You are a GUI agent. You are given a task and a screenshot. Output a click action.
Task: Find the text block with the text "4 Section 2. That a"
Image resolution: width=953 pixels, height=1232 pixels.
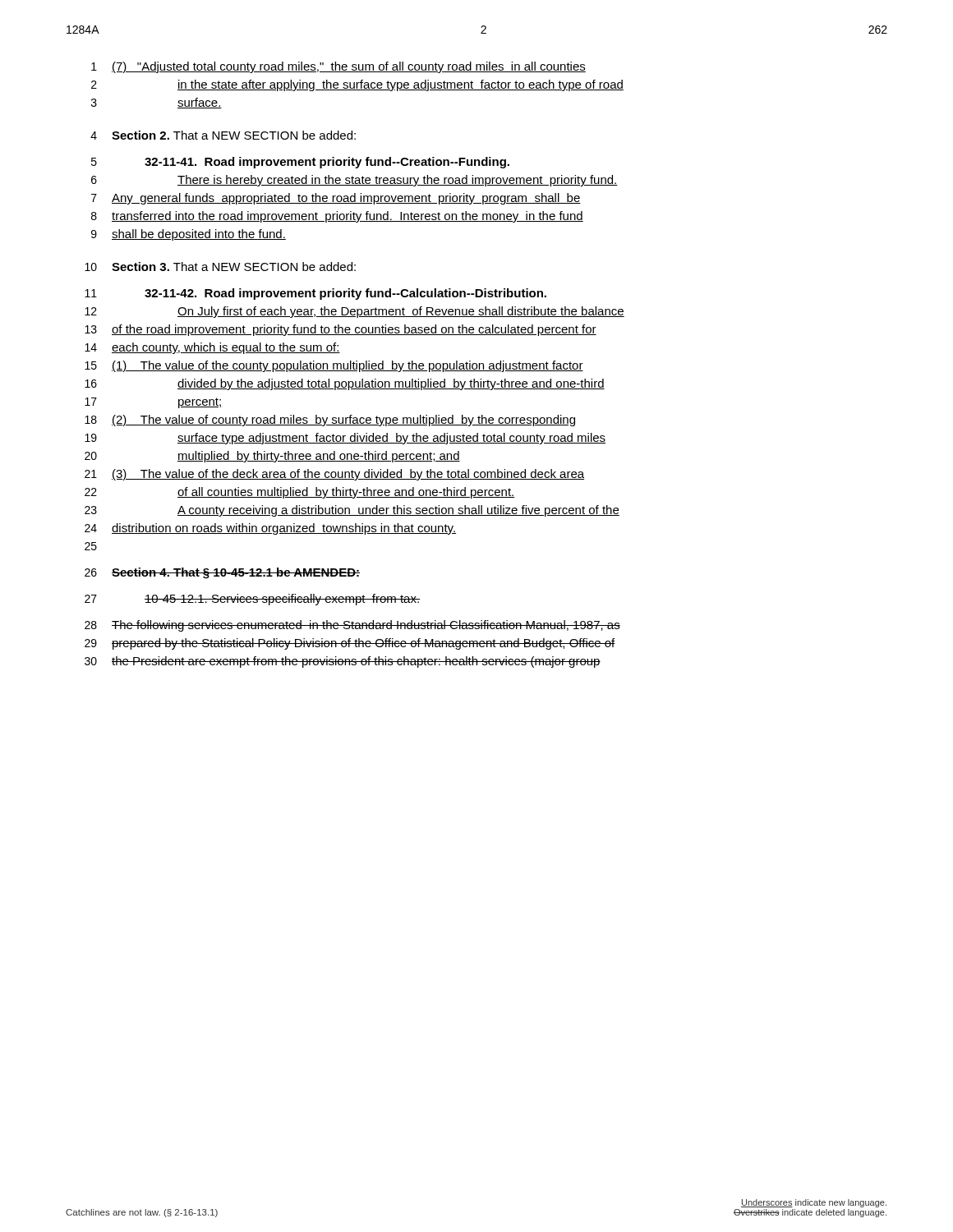[223, 135]
